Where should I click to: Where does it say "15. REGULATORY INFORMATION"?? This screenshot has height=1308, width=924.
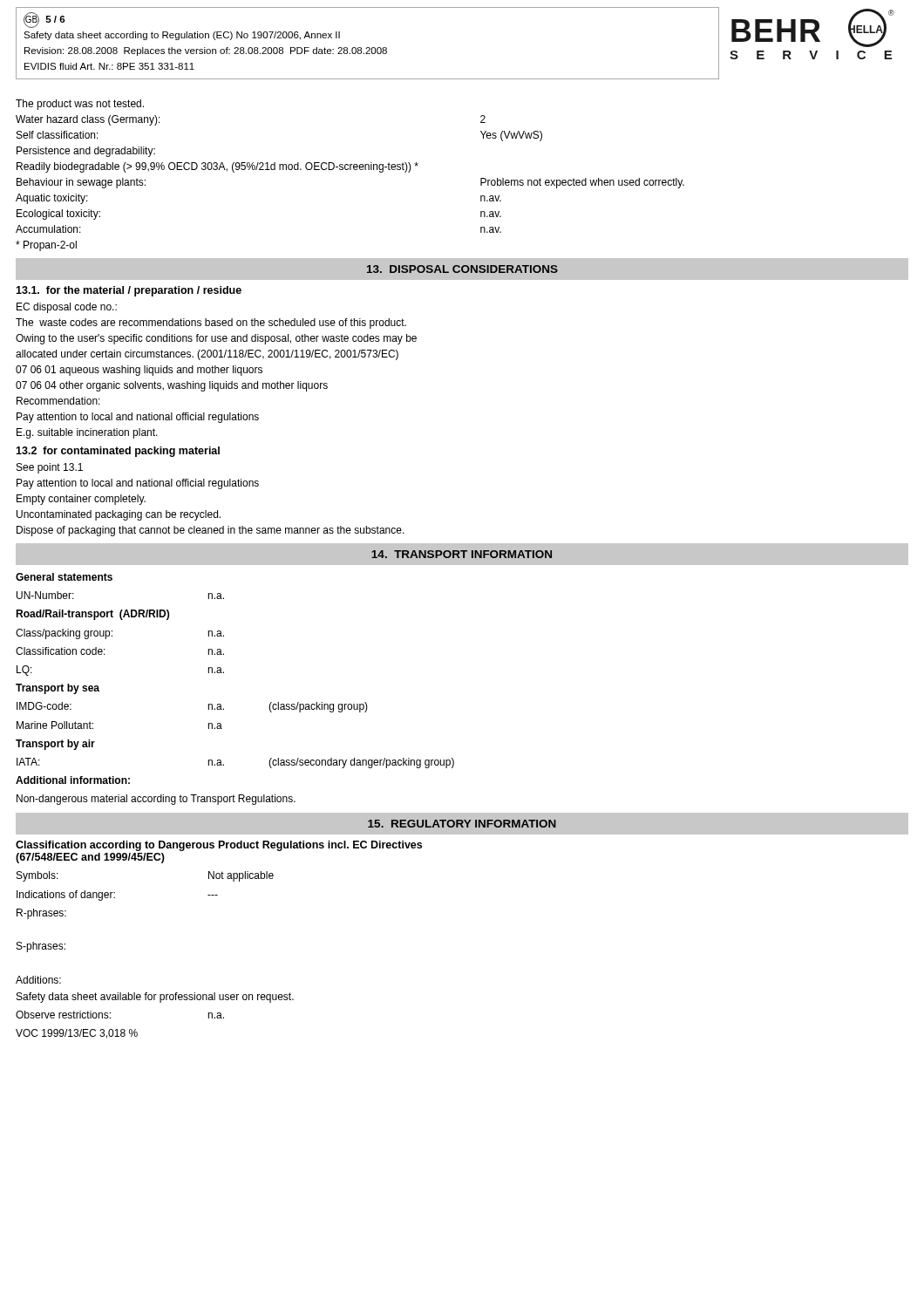click(462, 824)
